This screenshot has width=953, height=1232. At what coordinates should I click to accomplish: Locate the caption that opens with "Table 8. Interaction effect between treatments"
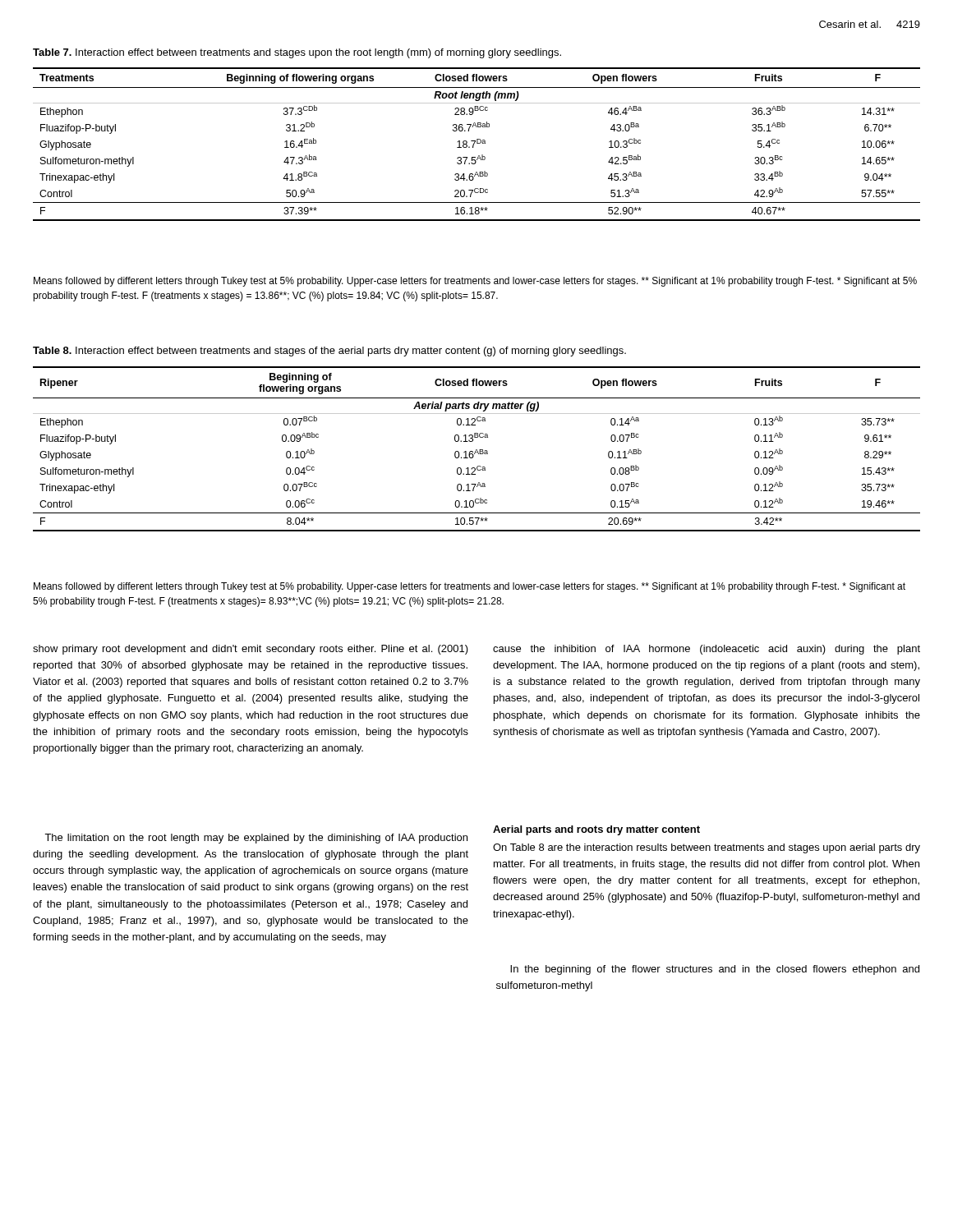(330, 350)
